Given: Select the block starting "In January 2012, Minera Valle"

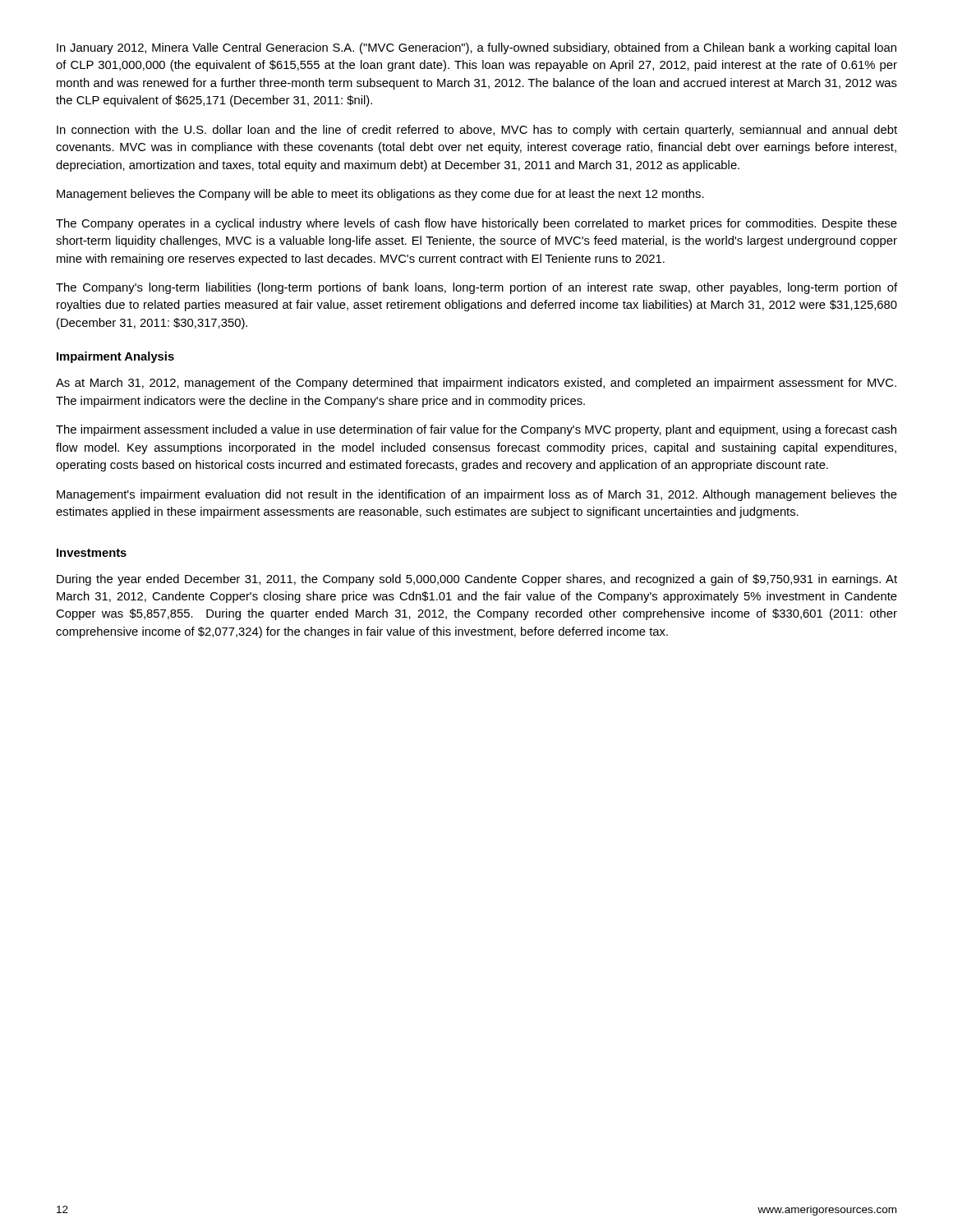Looking at the screenshot, I should (x=476, y=74).
